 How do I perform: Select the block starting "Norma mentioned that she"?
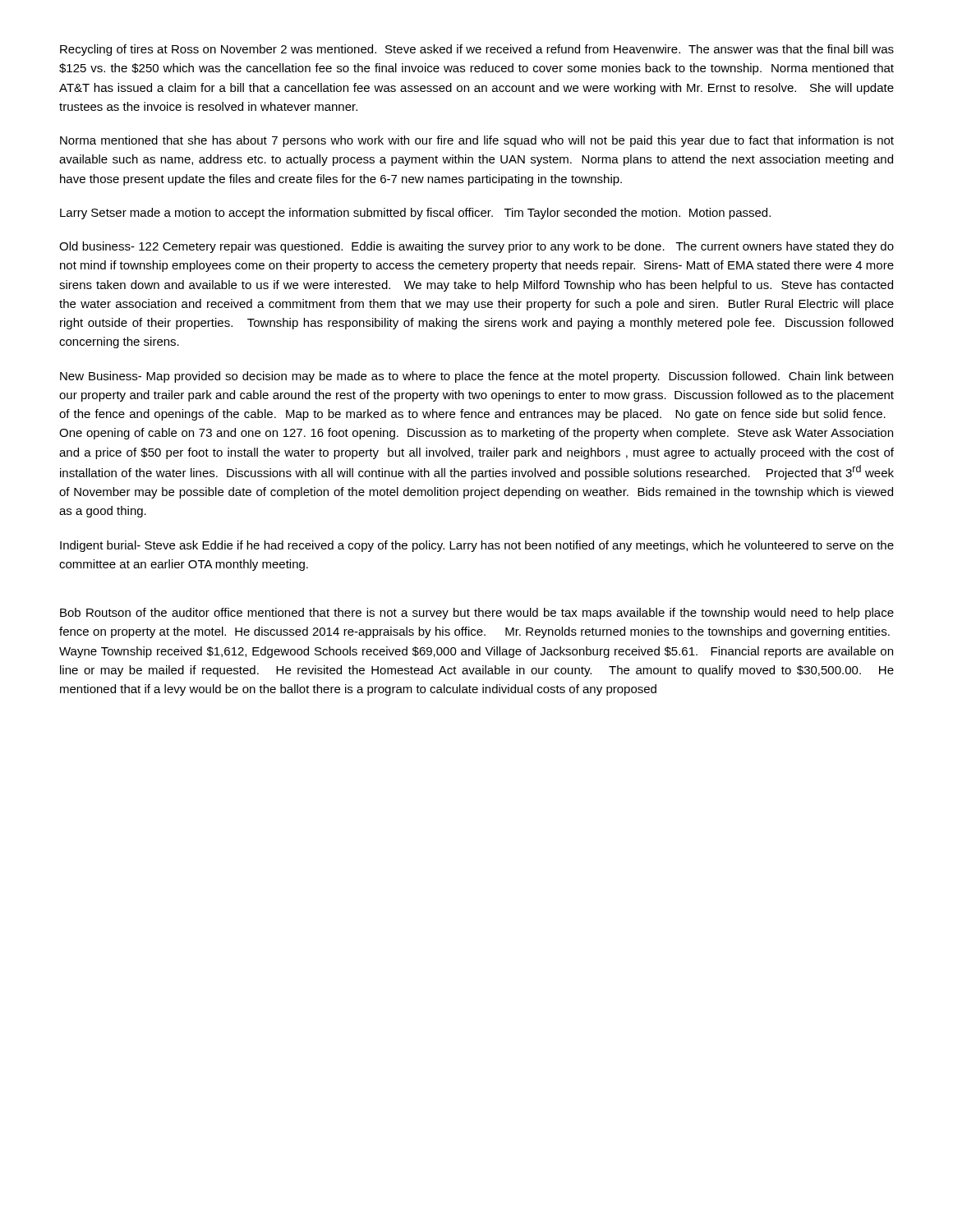pos(476,159)
